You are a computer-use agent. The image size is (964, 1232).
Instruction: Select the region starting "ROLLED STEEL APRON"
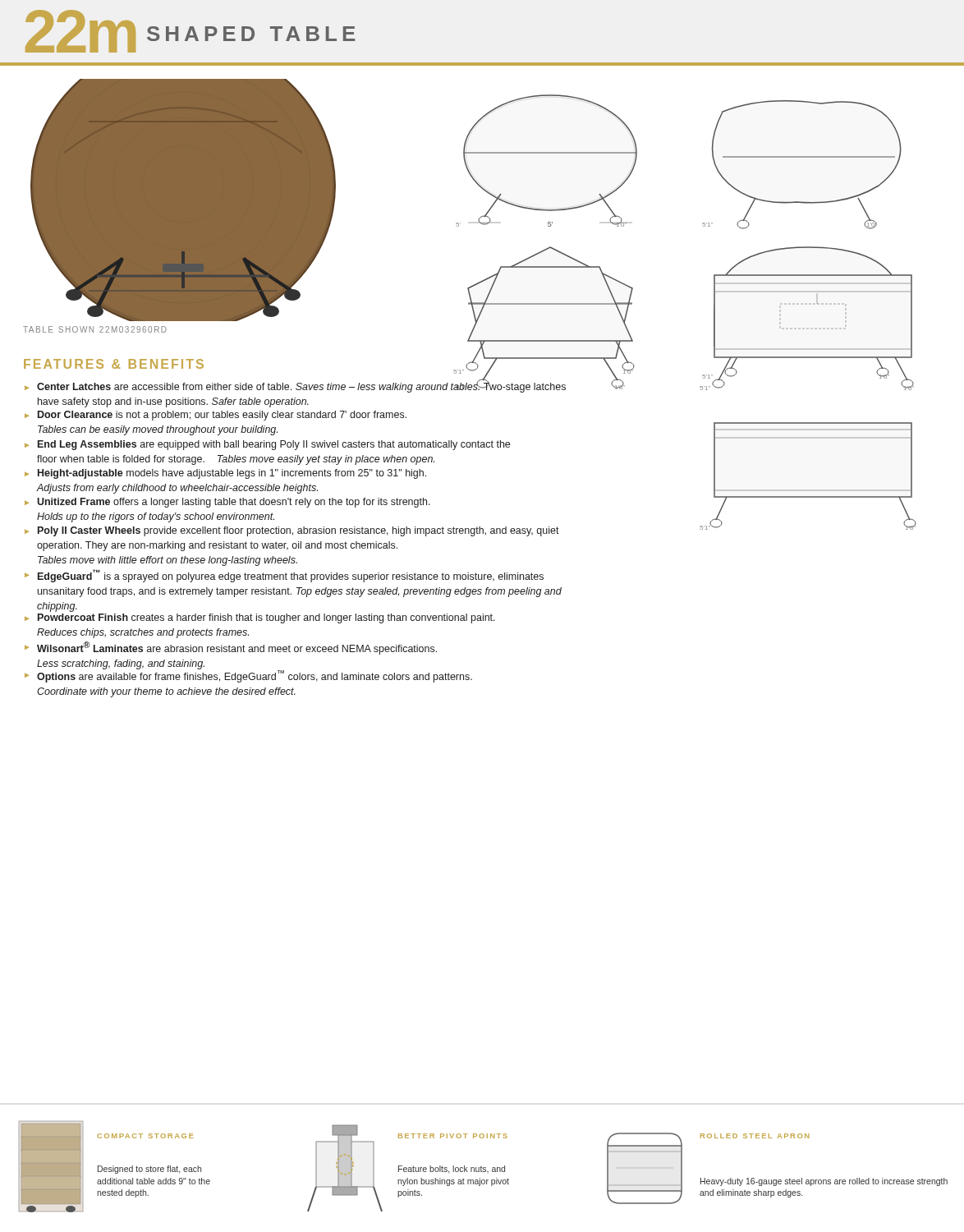click(755, 1135)
